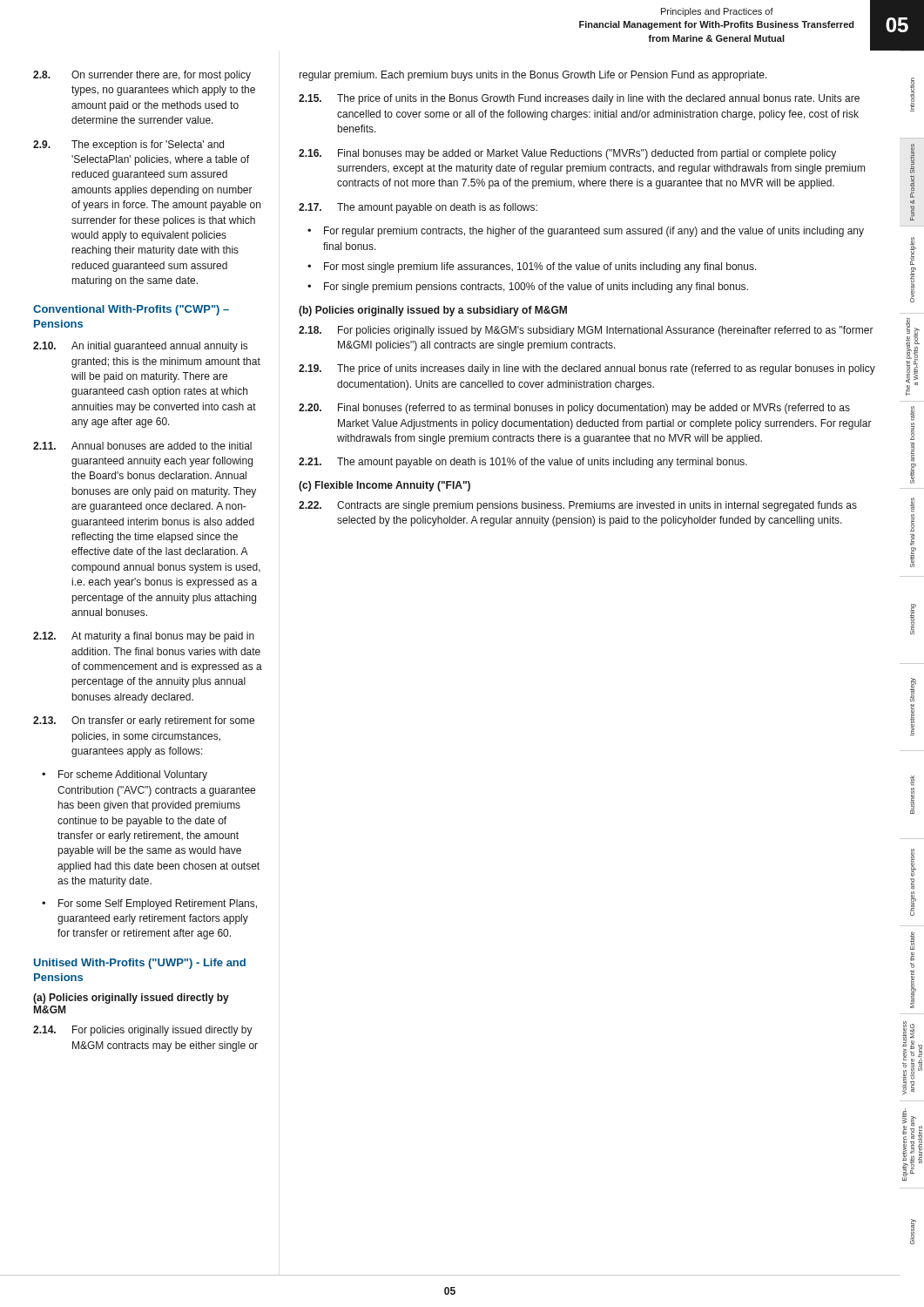
Task: Select the element starting "(c) Flexible Income Annuity ("FIA")"
Action: [x=385, y=485]
